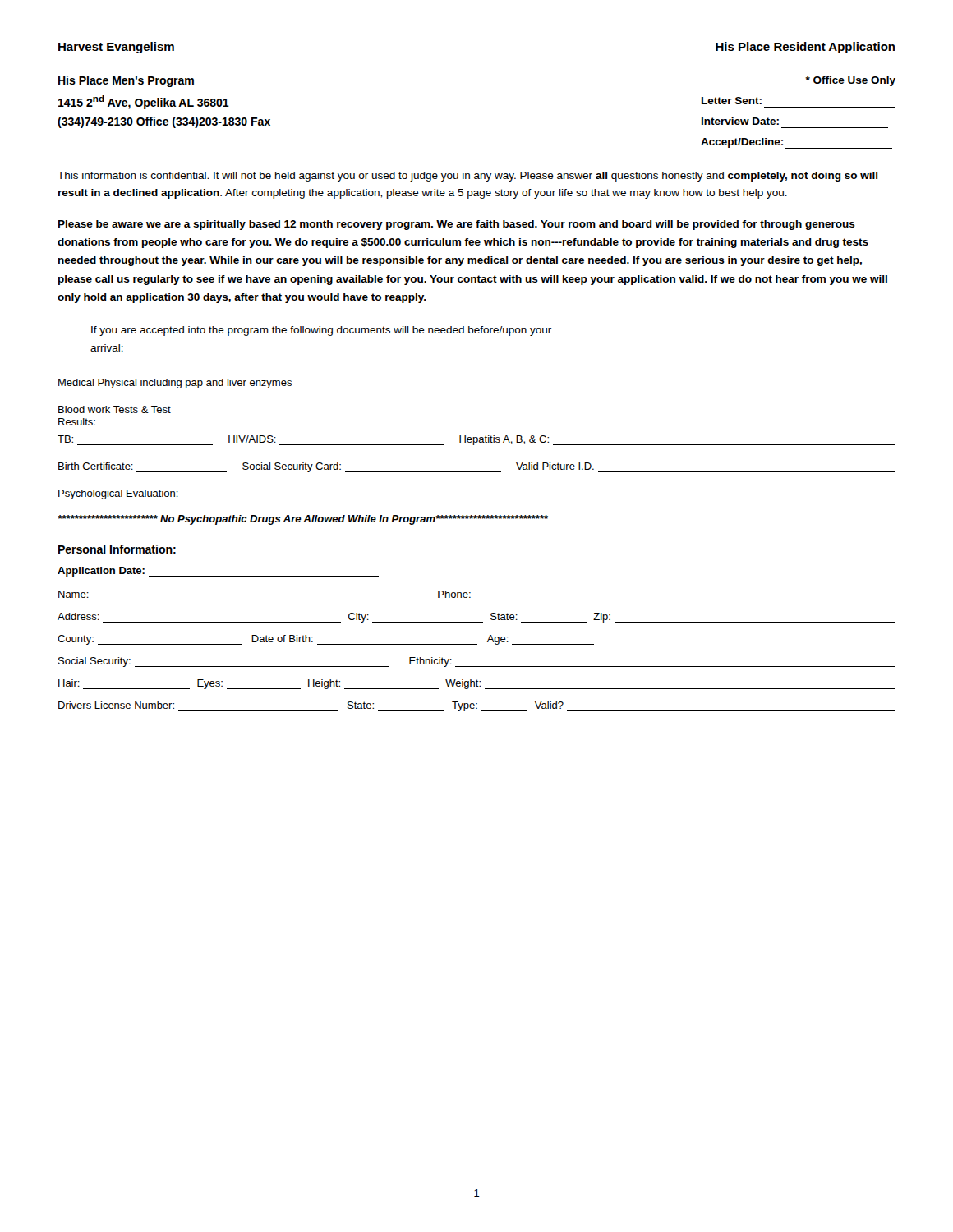953x1232 pixels.
Task: Select the text starting "Blood work Tests & Test"
Action: [114, 416]
